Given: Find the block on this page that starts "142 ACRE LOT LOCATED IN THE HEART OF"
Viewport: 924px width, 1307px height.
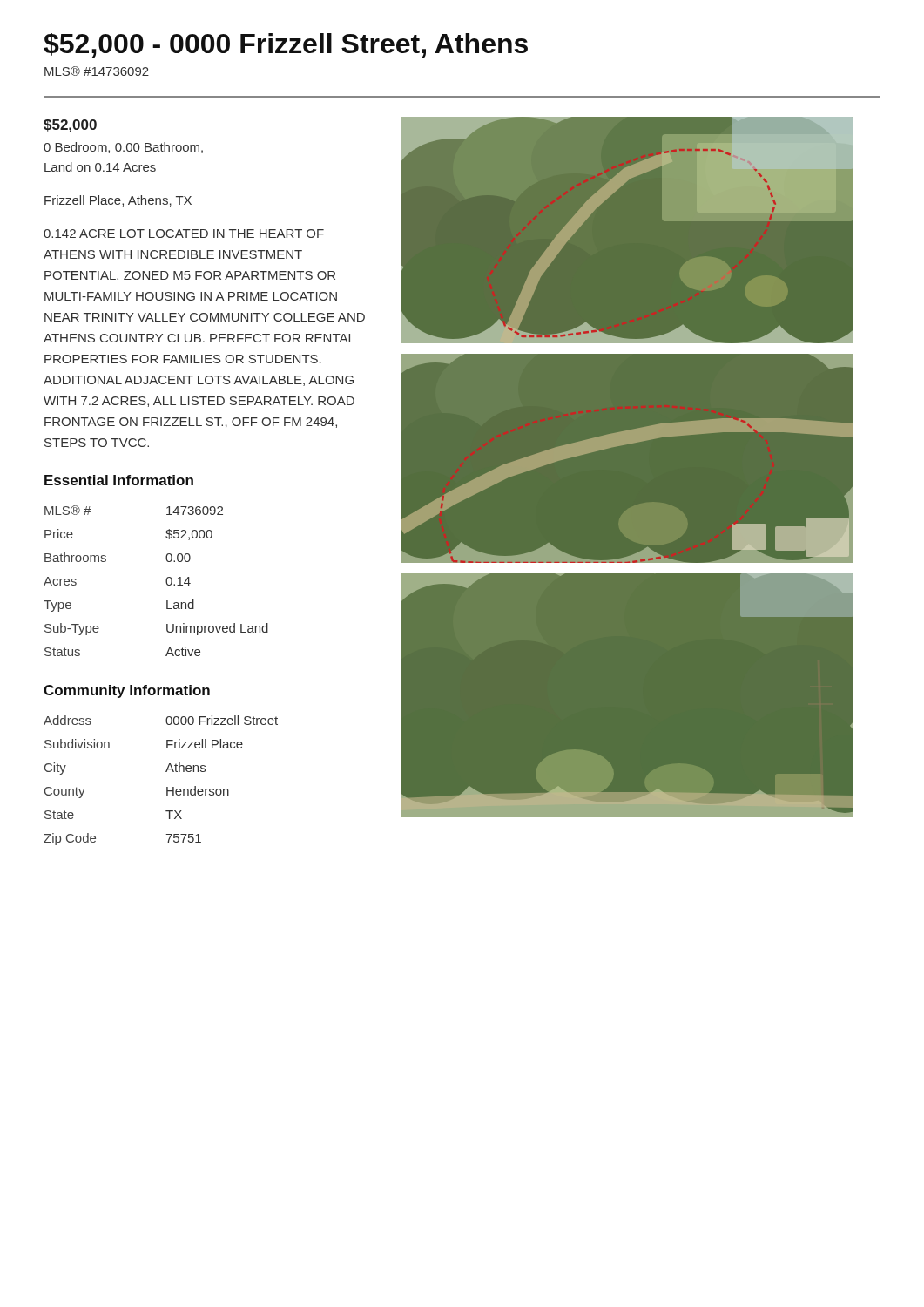Looking at the screenshot, I should coord(209,338).
